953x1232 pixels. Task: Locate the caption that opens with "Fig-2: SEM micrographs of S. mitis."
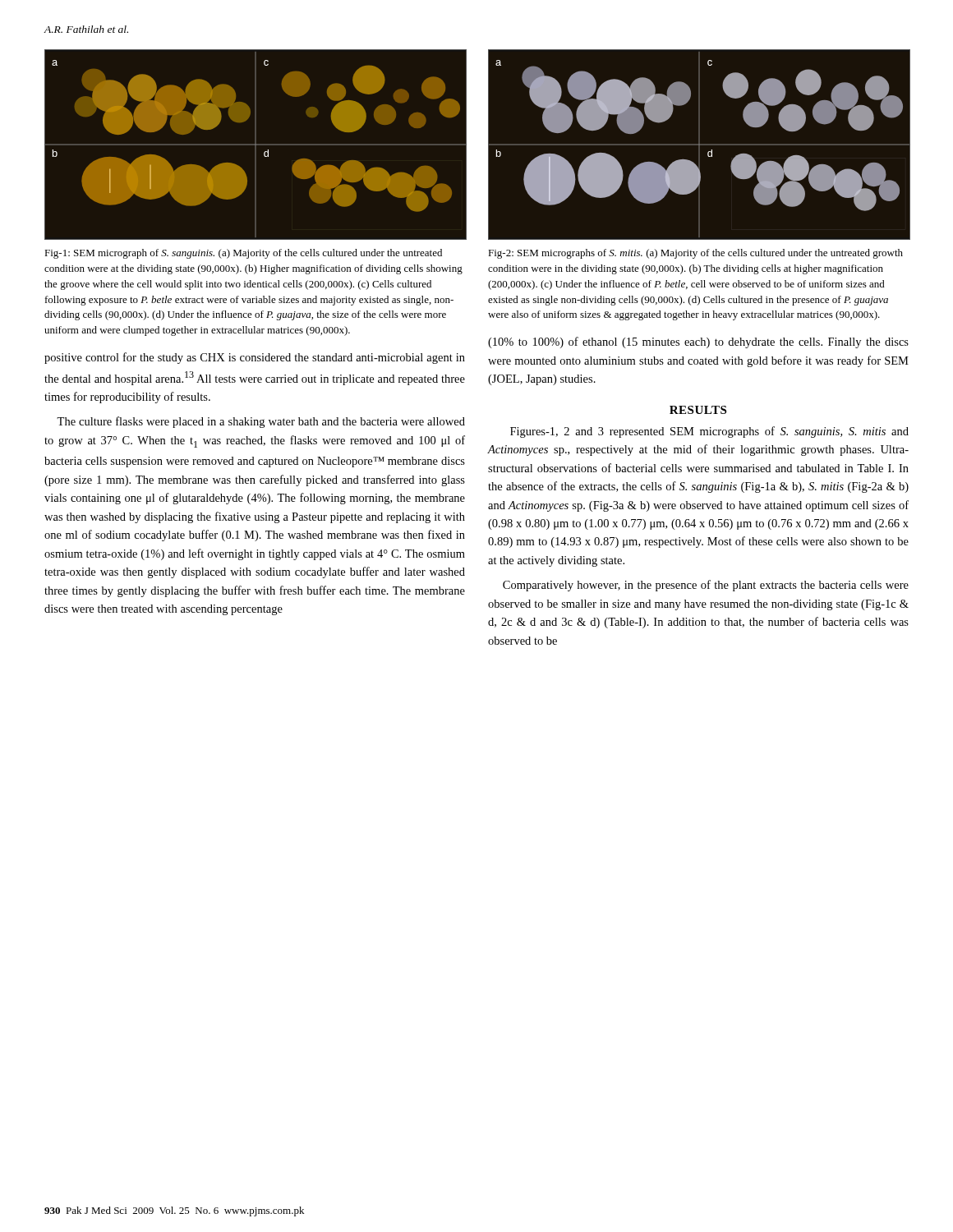695,283
